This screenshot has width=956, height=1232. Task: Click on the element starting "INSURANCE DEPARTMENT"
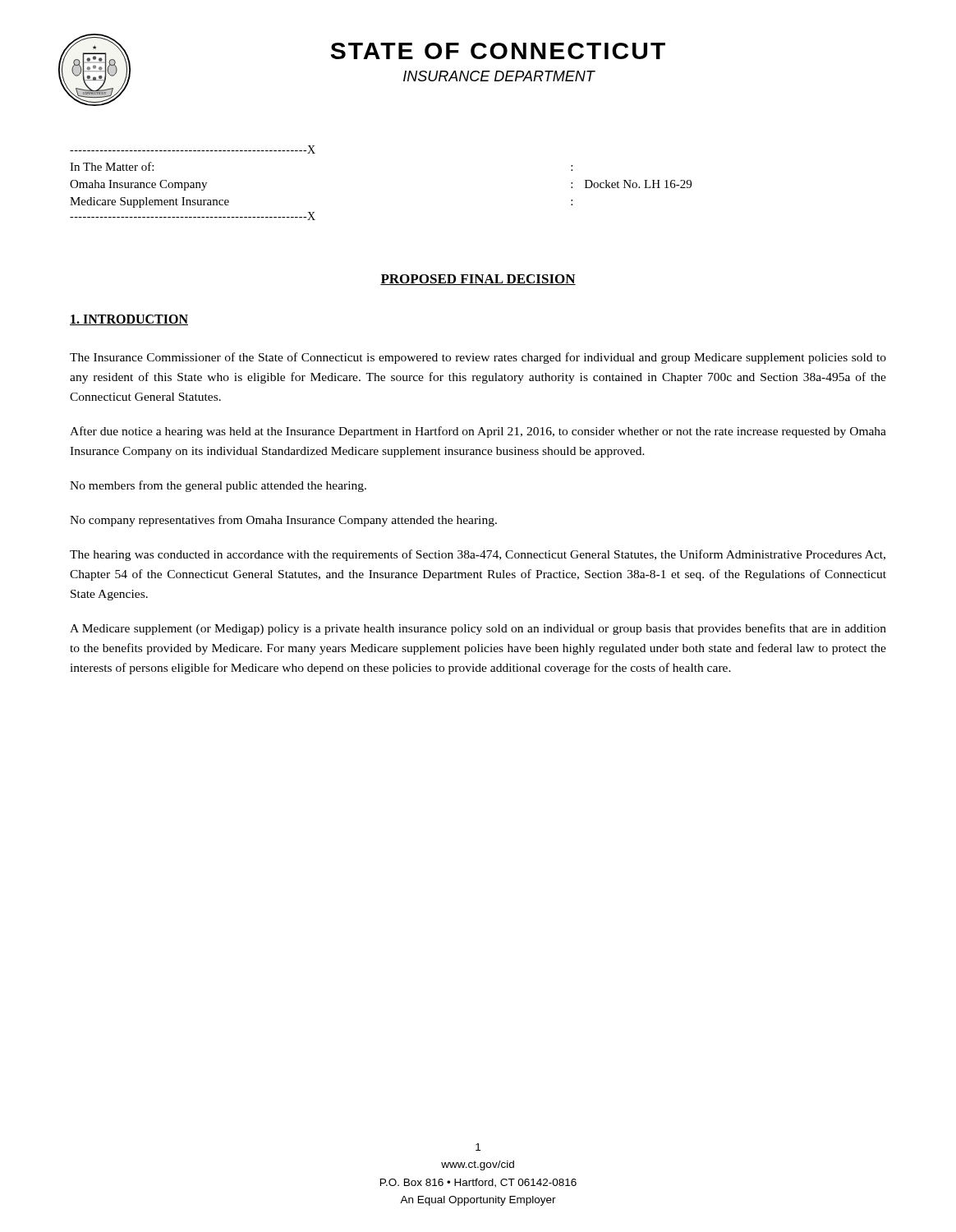click(x=499, y=76)
